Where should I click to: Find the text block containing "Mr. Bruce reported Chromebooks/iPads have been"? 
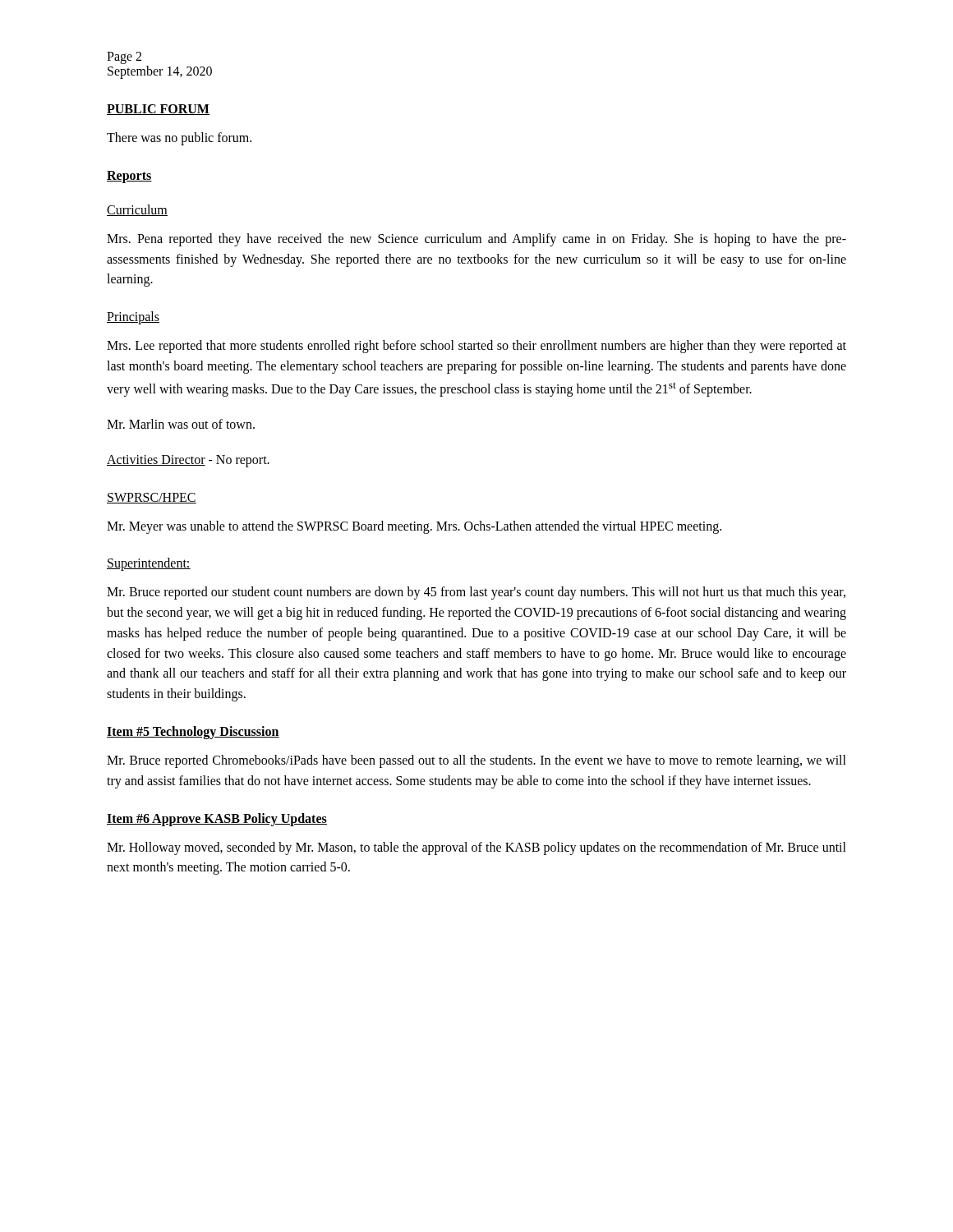pyautogui.click(x=476, y=770)
